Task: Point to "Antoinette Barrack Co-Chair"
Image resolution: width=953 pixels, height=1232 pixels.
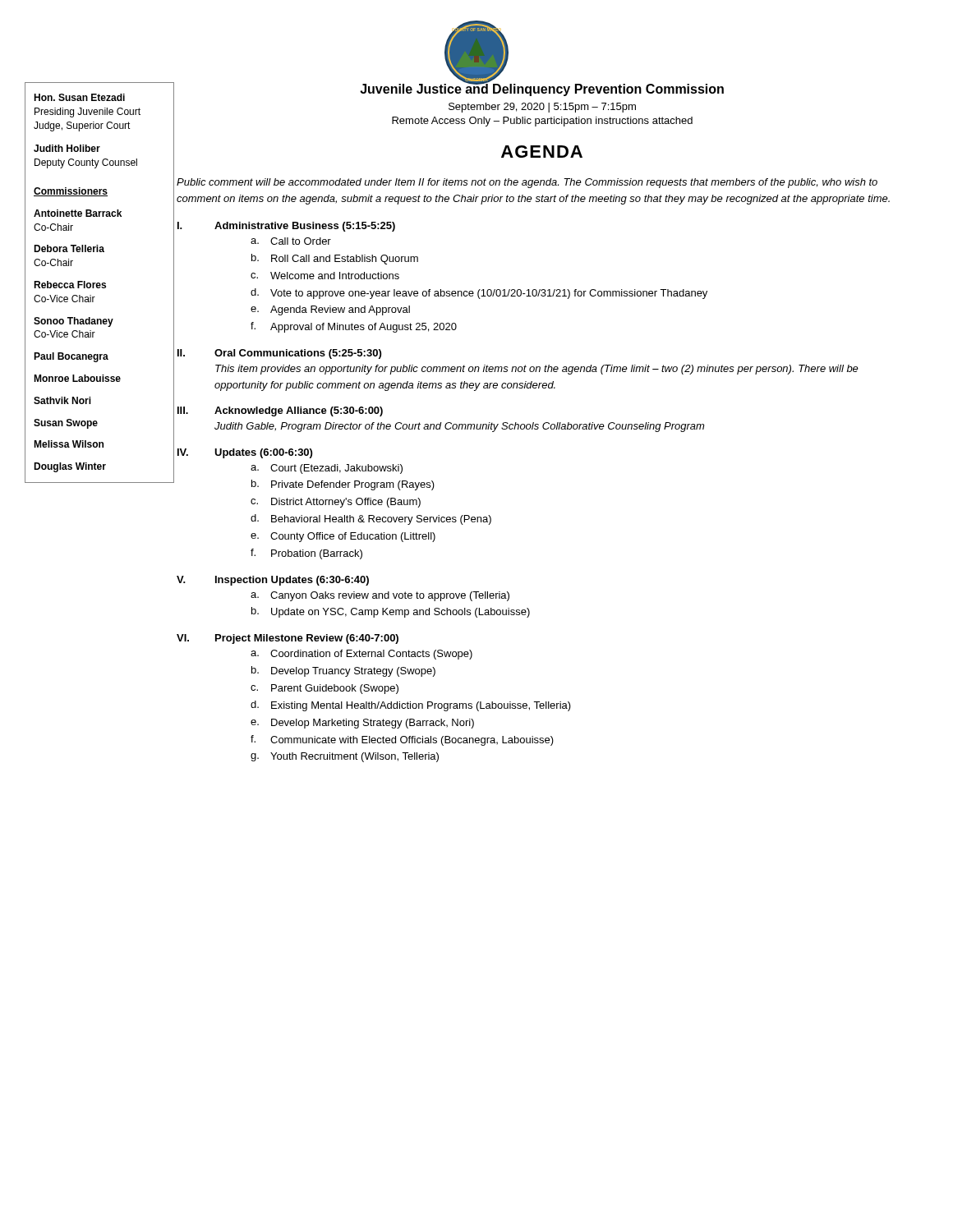Action: tap(99, 221)
